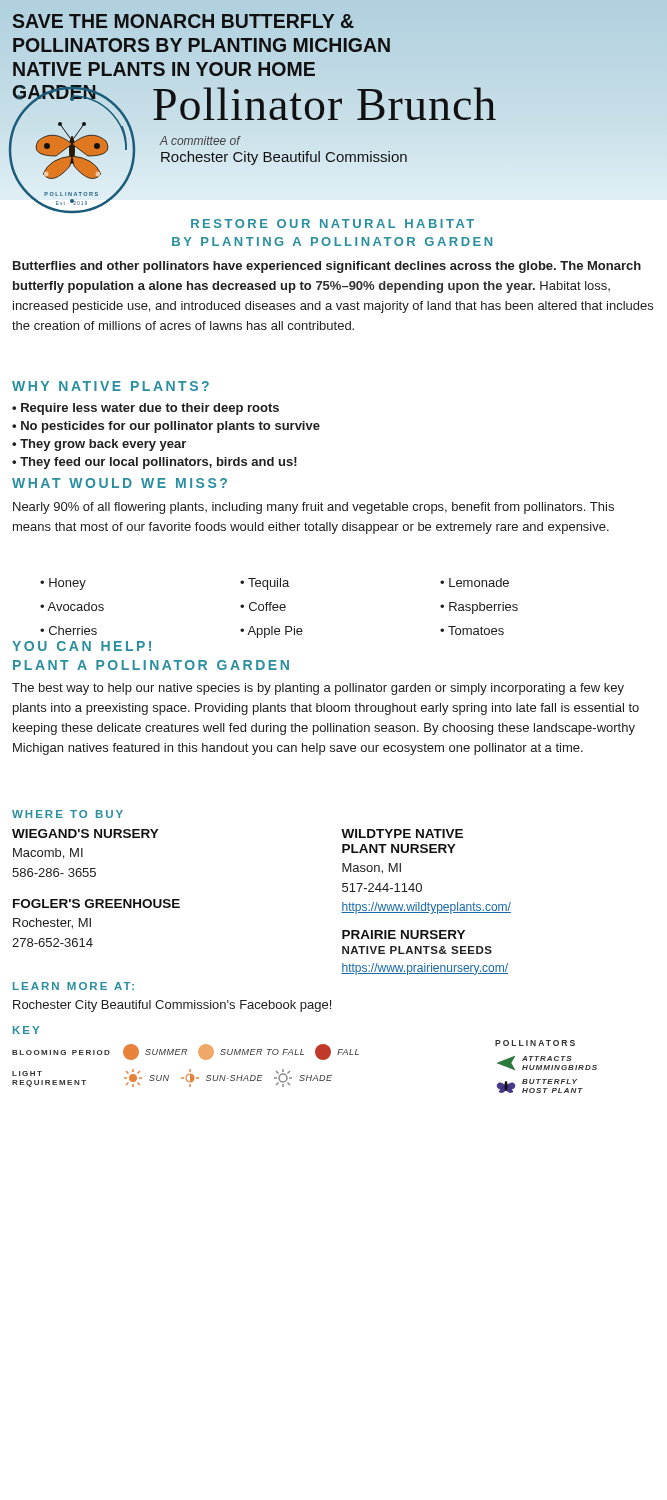667x1500 pixels.
Task: Locate the text block starting "BLOOMING PERIOD SUMMER SUMMER TO FALL"
Action: (186, 1052)
